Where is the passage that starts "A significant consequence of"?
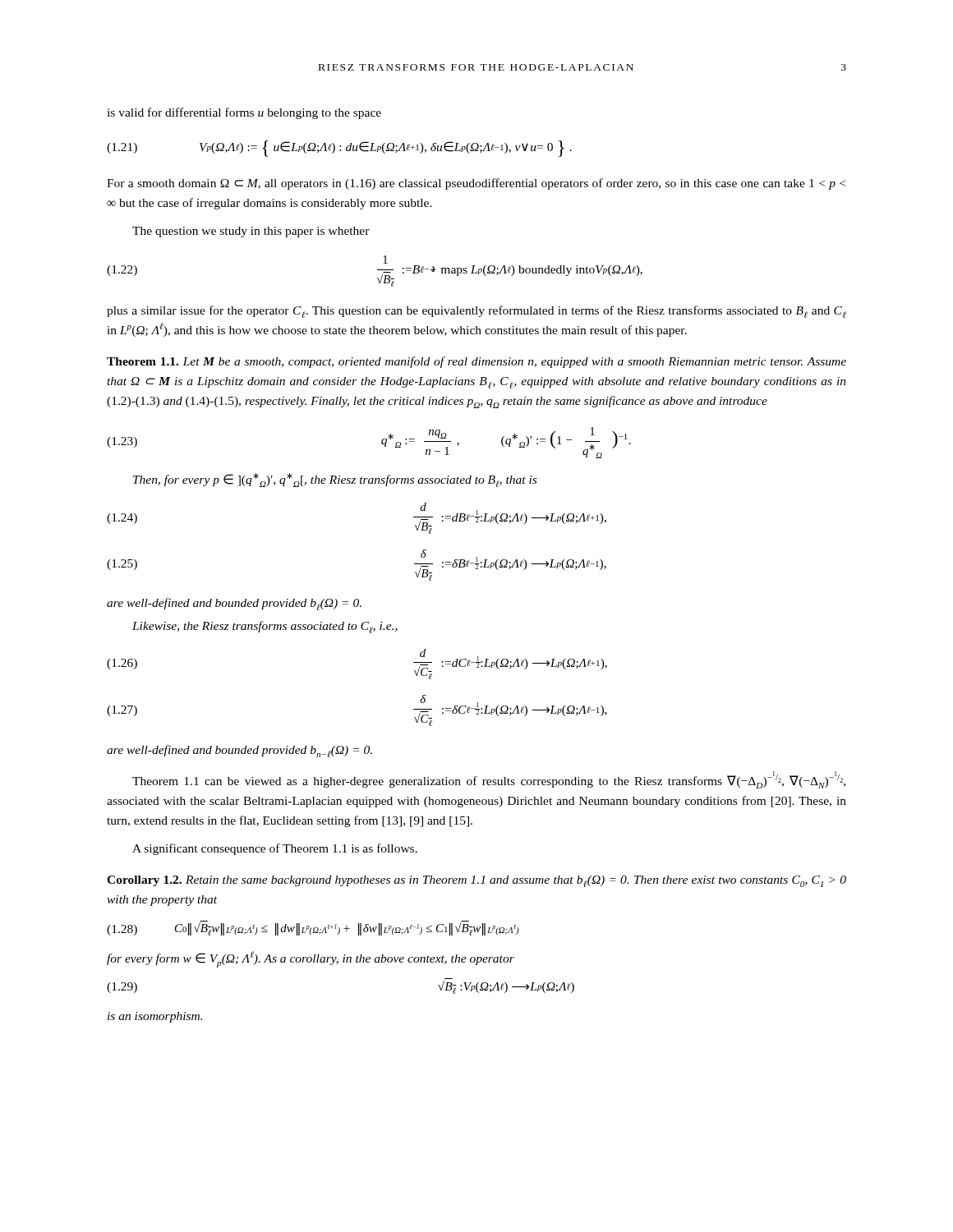The image size is (953, 1232). pos(275,848)
